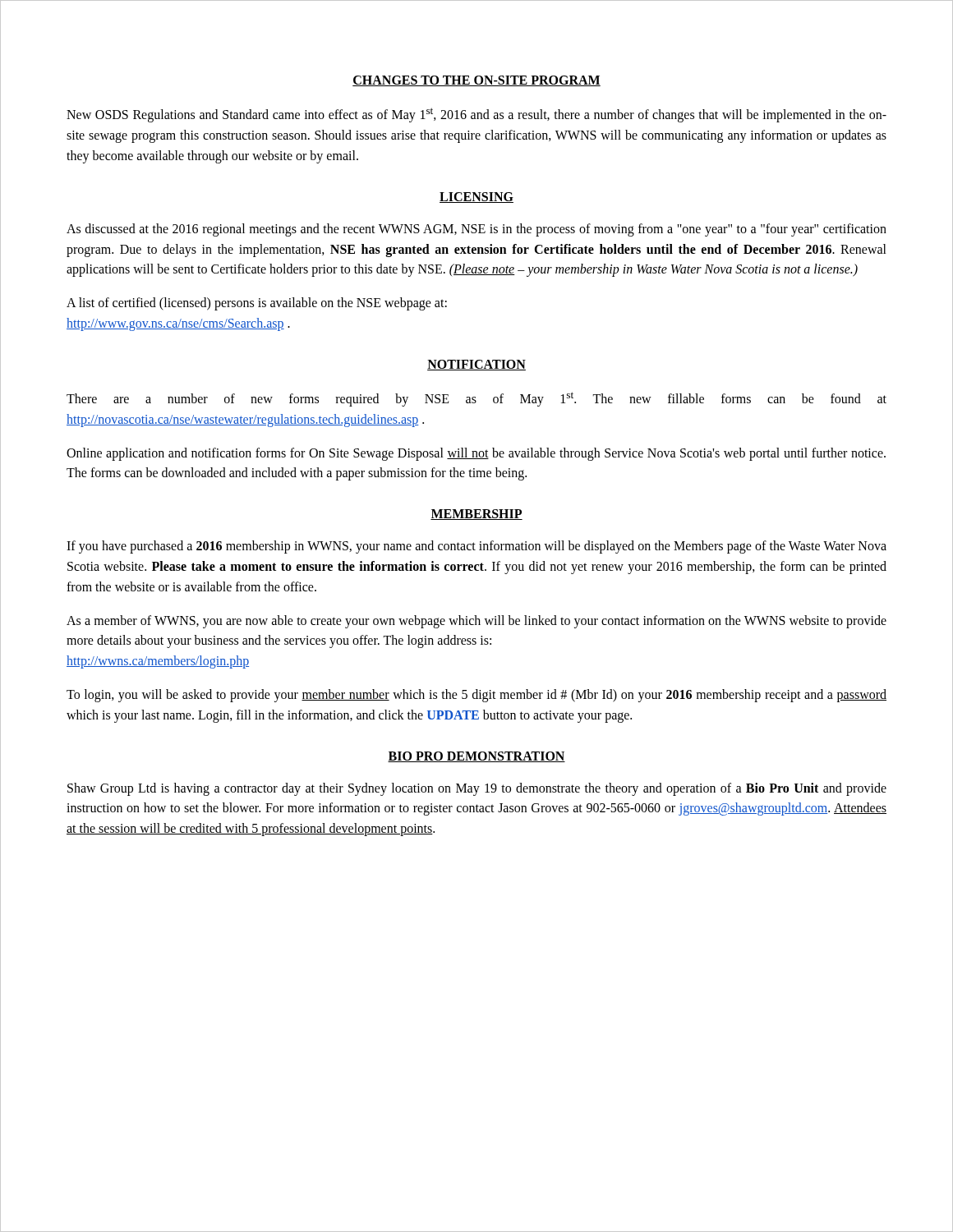Viewport: 953px width, 1232px height.
Task: Select the text block with the text "As a member of WWNS,"
Action: pos(476,641)
